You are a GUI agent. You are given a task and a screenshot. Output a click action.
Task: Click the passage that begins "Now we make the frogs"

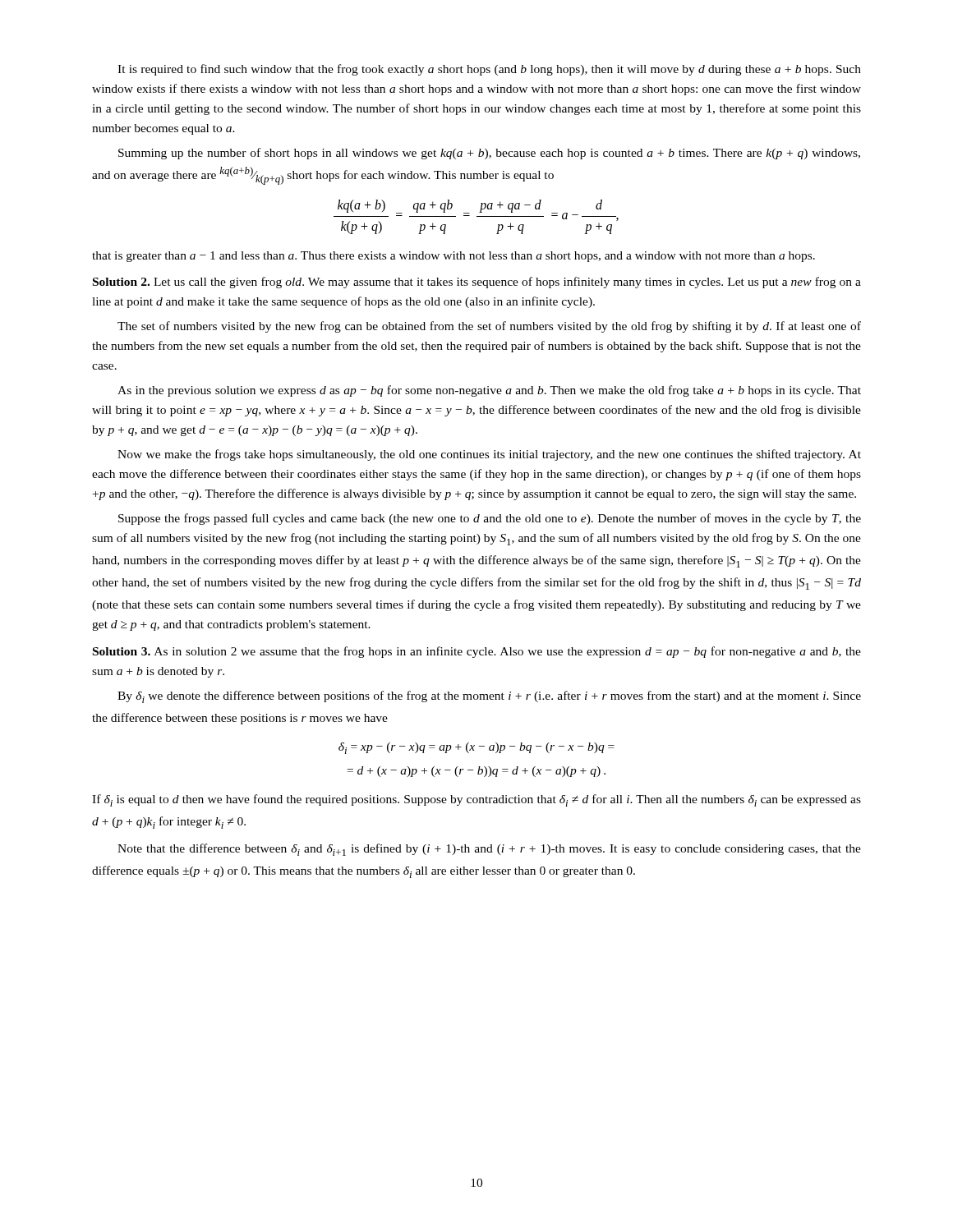[x=476, y=474]
